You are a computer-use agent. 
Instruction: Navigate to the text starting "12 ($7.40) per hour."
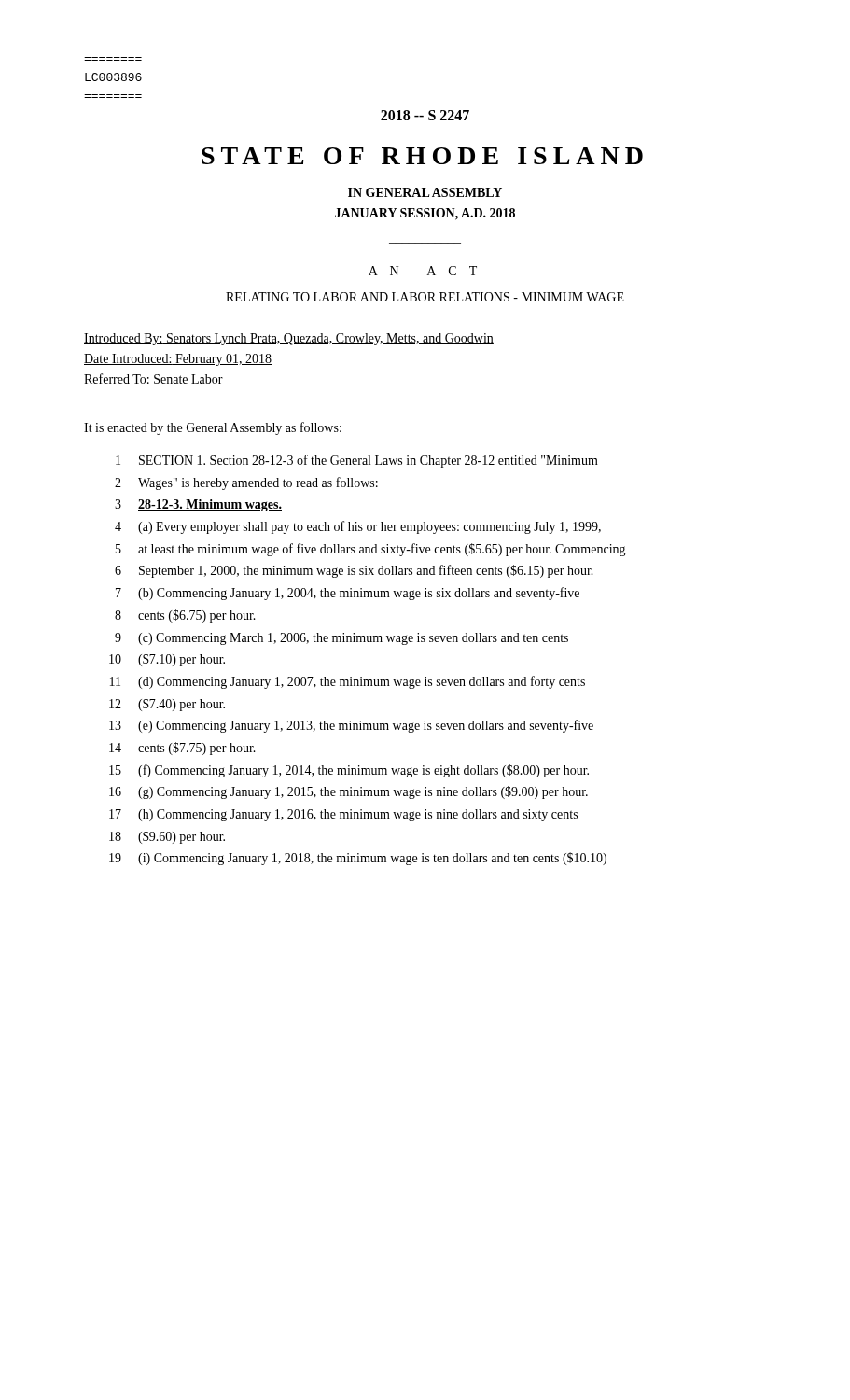(167, 705)
